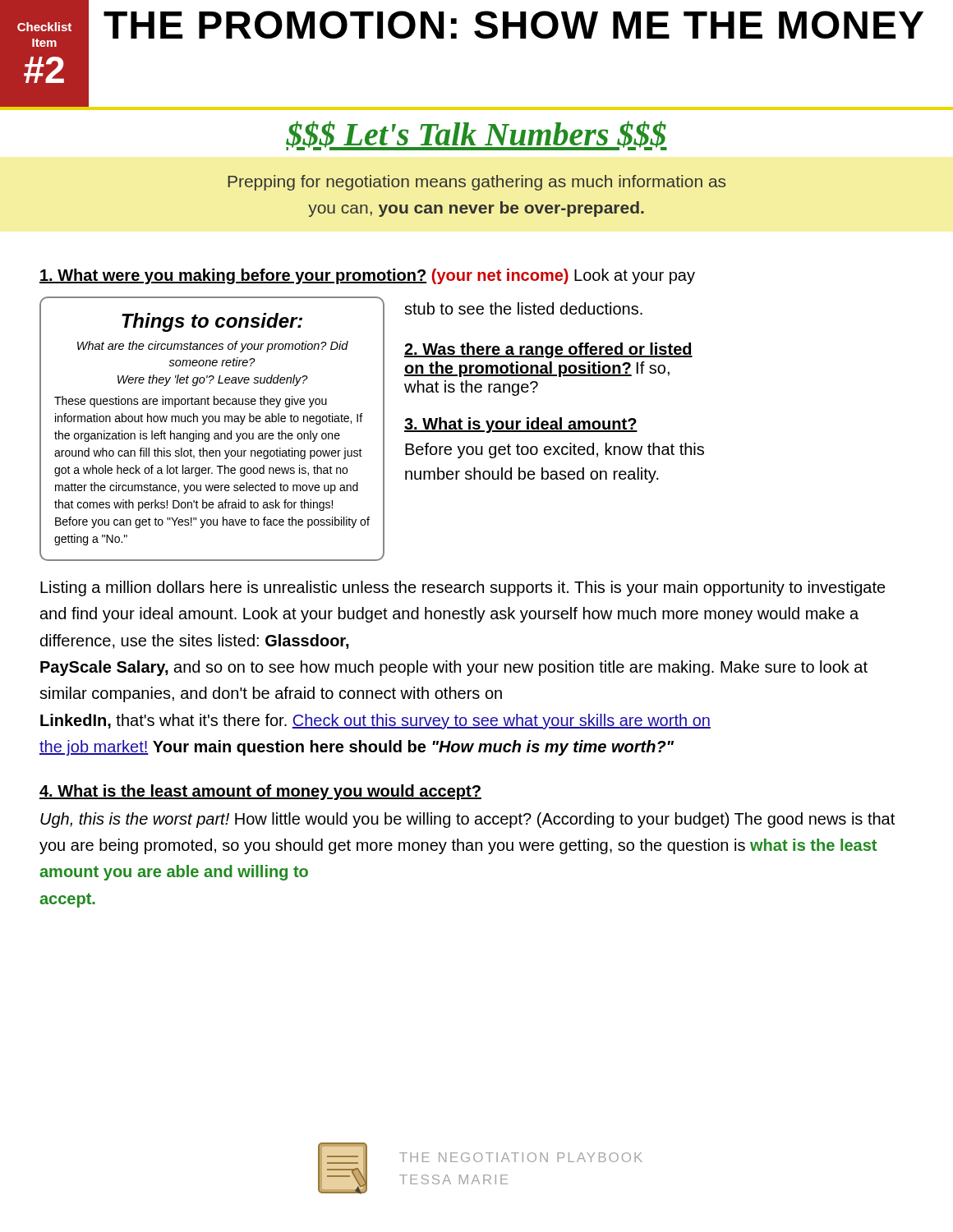Screen dimensions: 1232x953
Task: Click the passage that begins "Ugh, this is the worst part! How"
Action: click(467, 858)
